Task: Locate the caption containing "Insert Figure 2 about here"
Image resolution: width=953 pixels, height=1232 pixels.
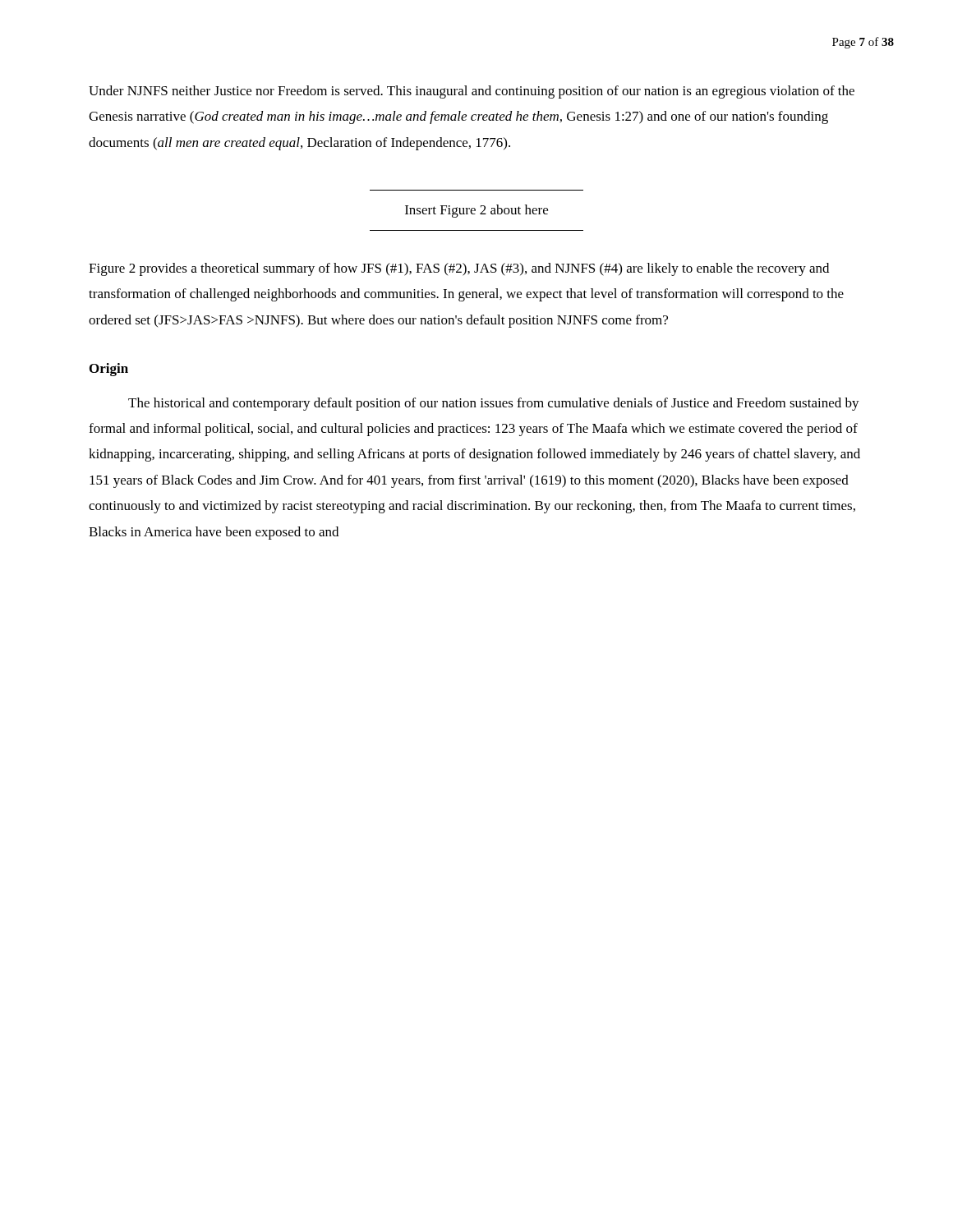Action: 476,210
